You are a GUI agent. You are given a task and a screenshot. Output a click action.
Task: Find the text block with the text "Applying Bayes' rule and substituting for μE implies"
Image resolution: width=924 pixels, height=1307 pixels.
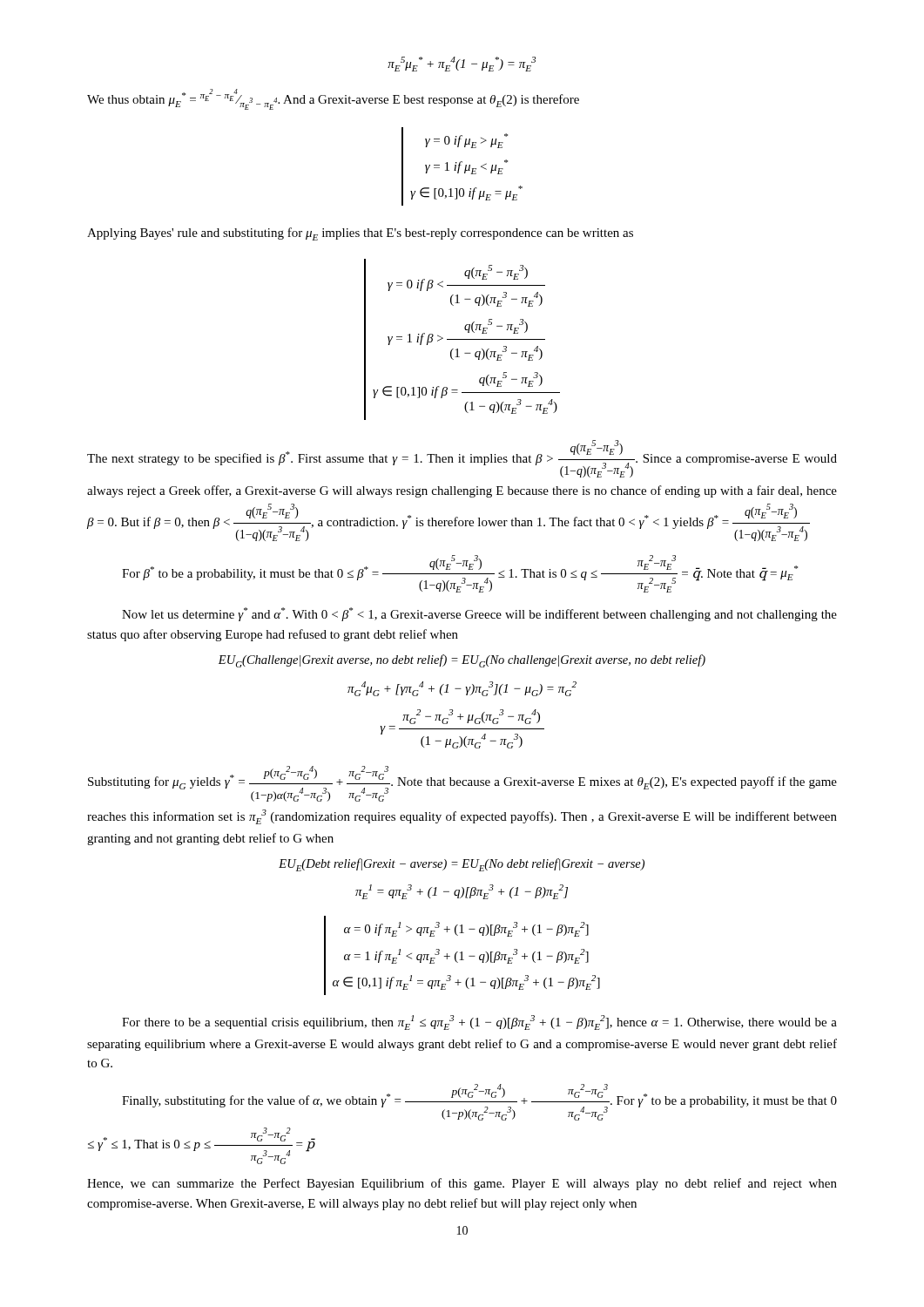(360, 234)
